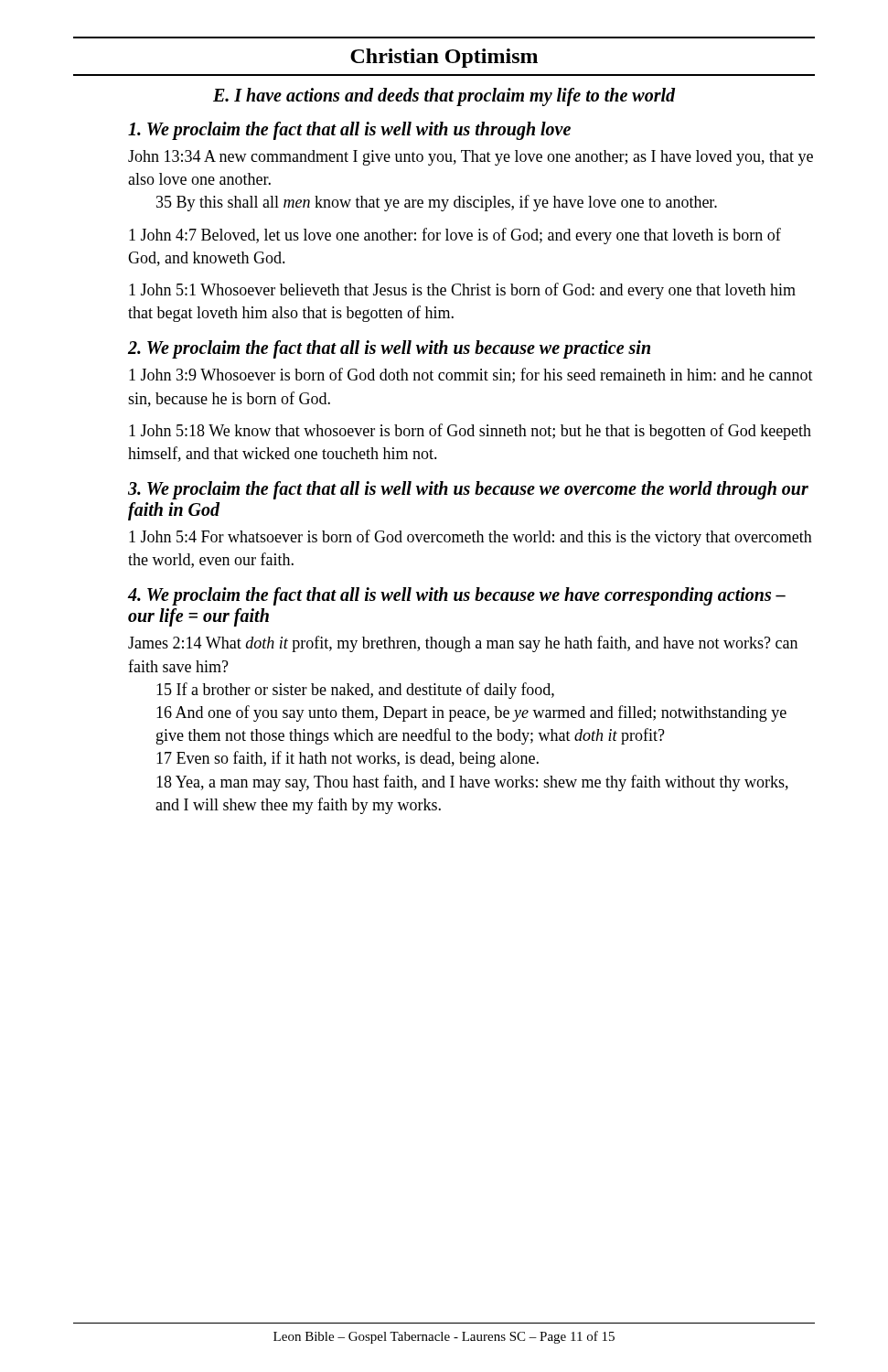Click on the region starting "2. We proclaim the fact that"
888x1372 pixels.
(x=390, y=348)
